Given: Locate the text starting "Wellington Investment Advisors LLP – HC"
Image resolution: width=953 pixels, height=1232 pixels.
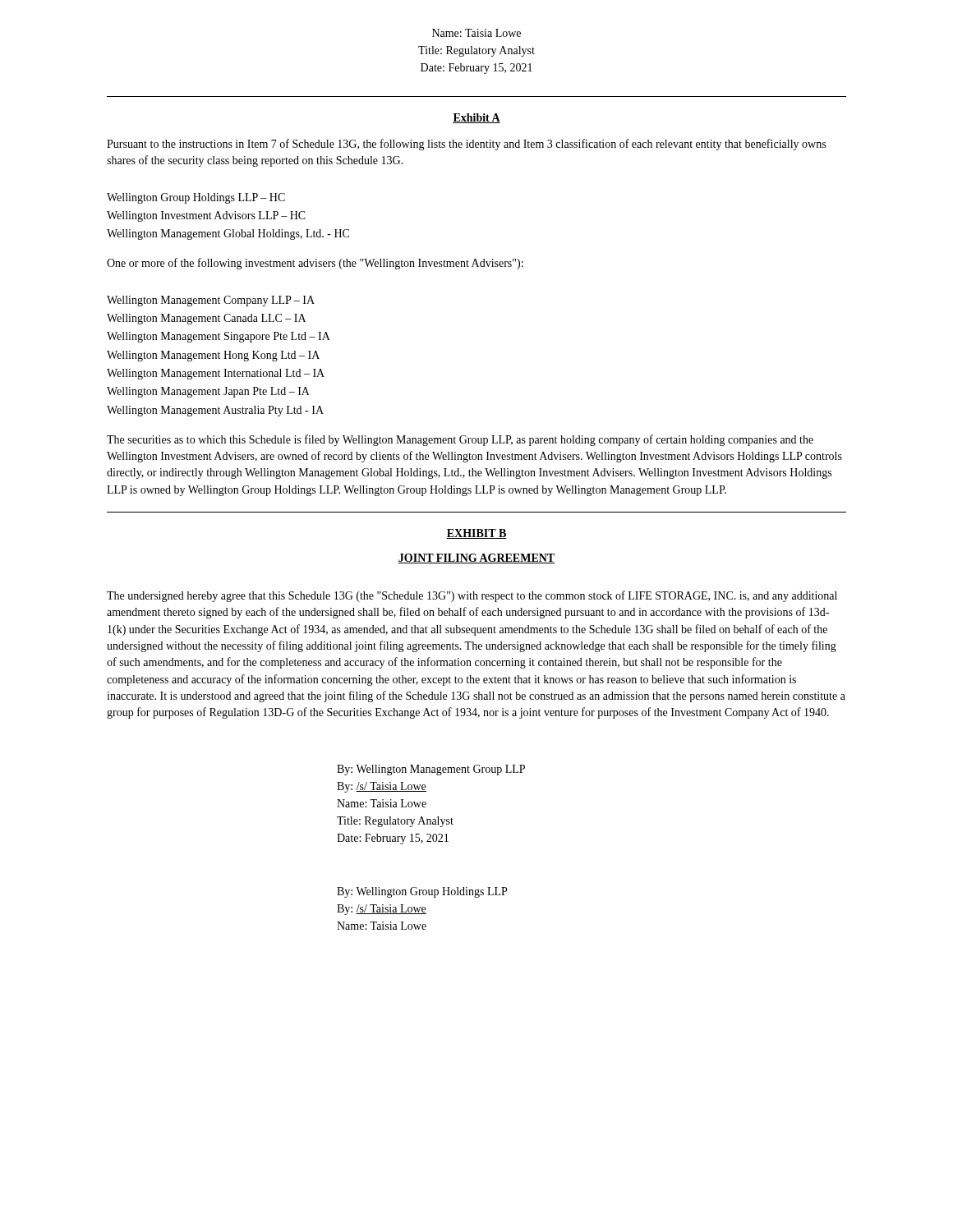Looking at the screenshot, I should click(x=206, y=215).
